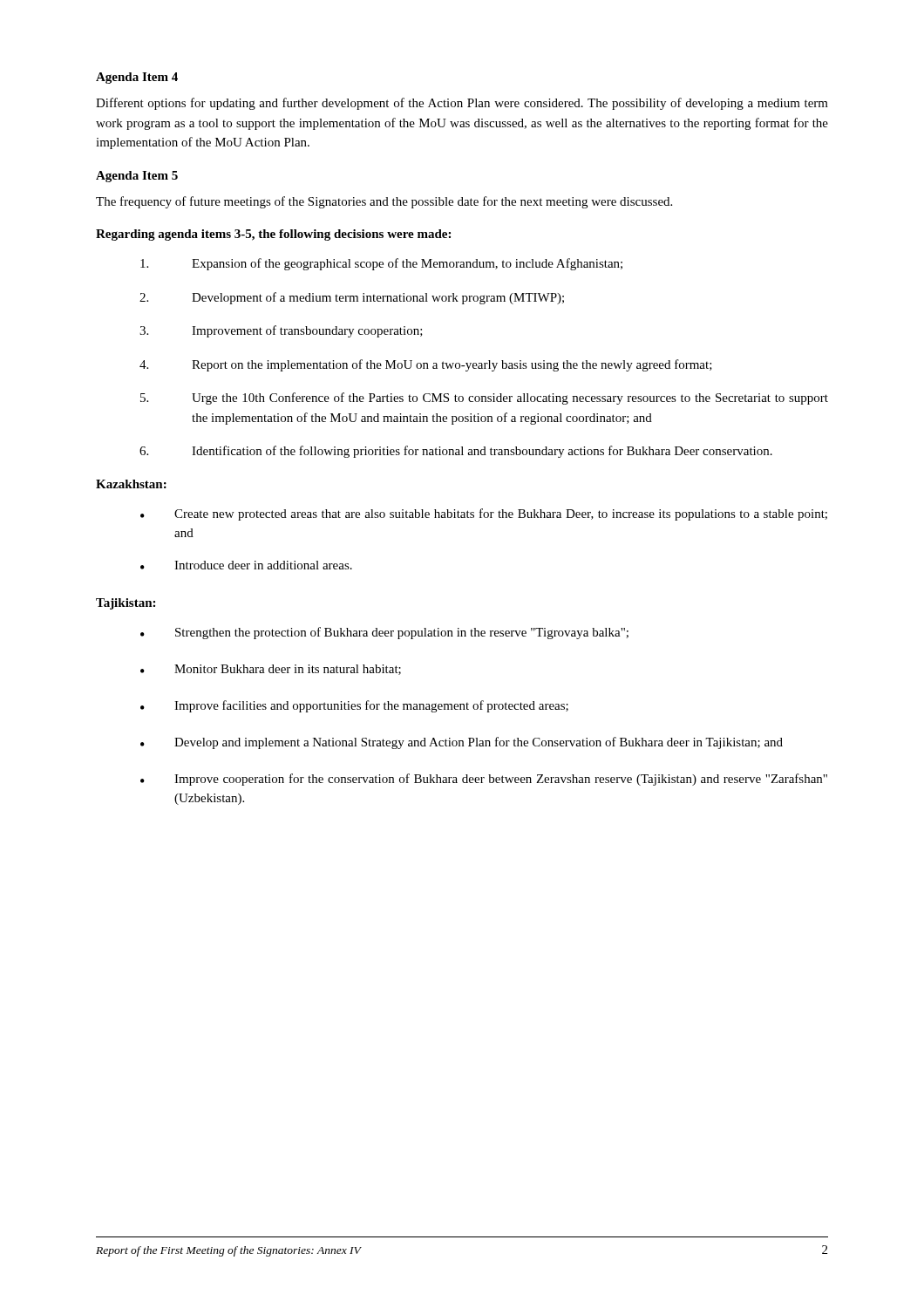Locate the section header that reads "Agenda Item 4"

click(x=137, y=77)
